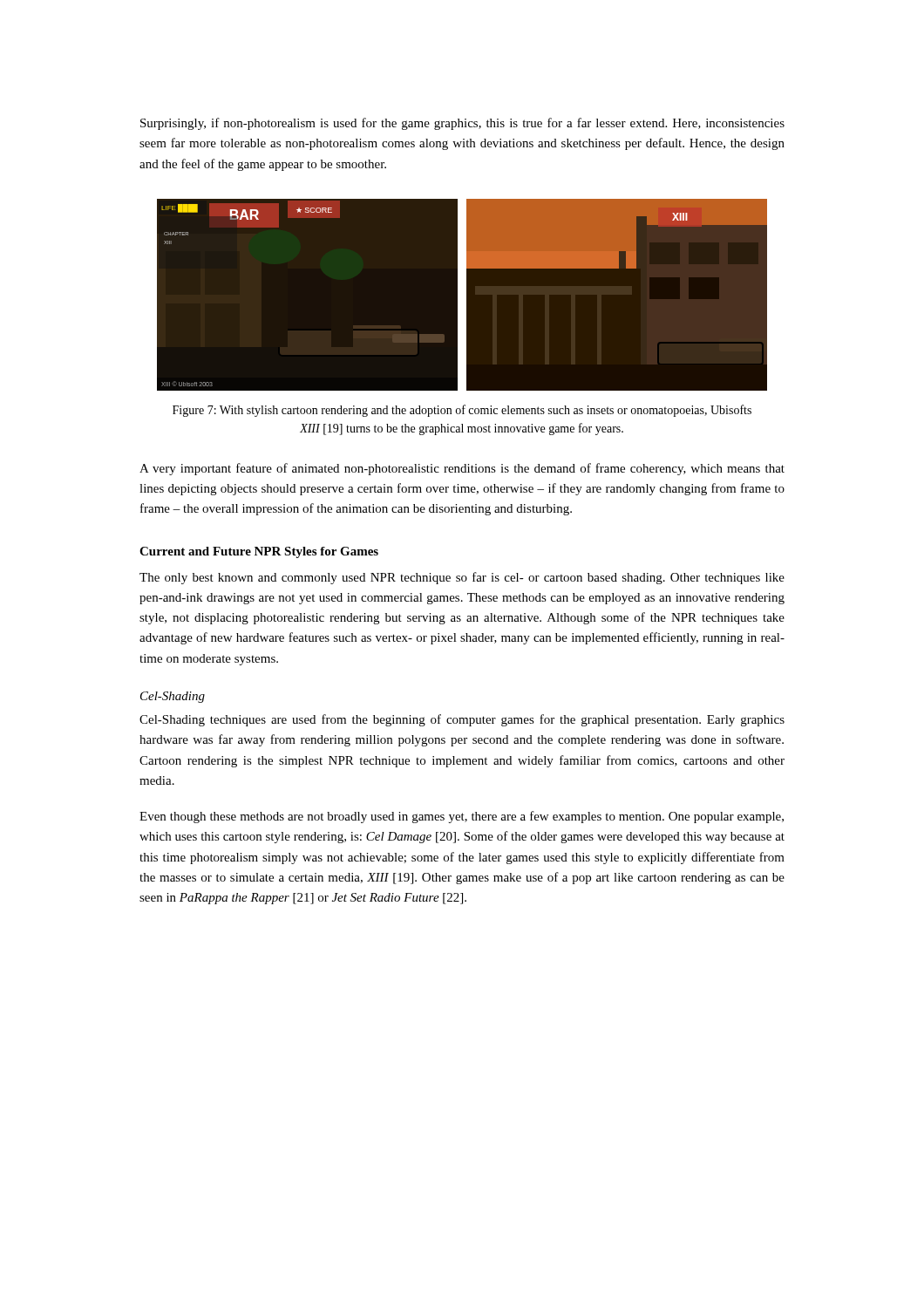
Task: Locate the passage starting "Figure 7: With stylish cartoon rendering"
Action: 462,419
